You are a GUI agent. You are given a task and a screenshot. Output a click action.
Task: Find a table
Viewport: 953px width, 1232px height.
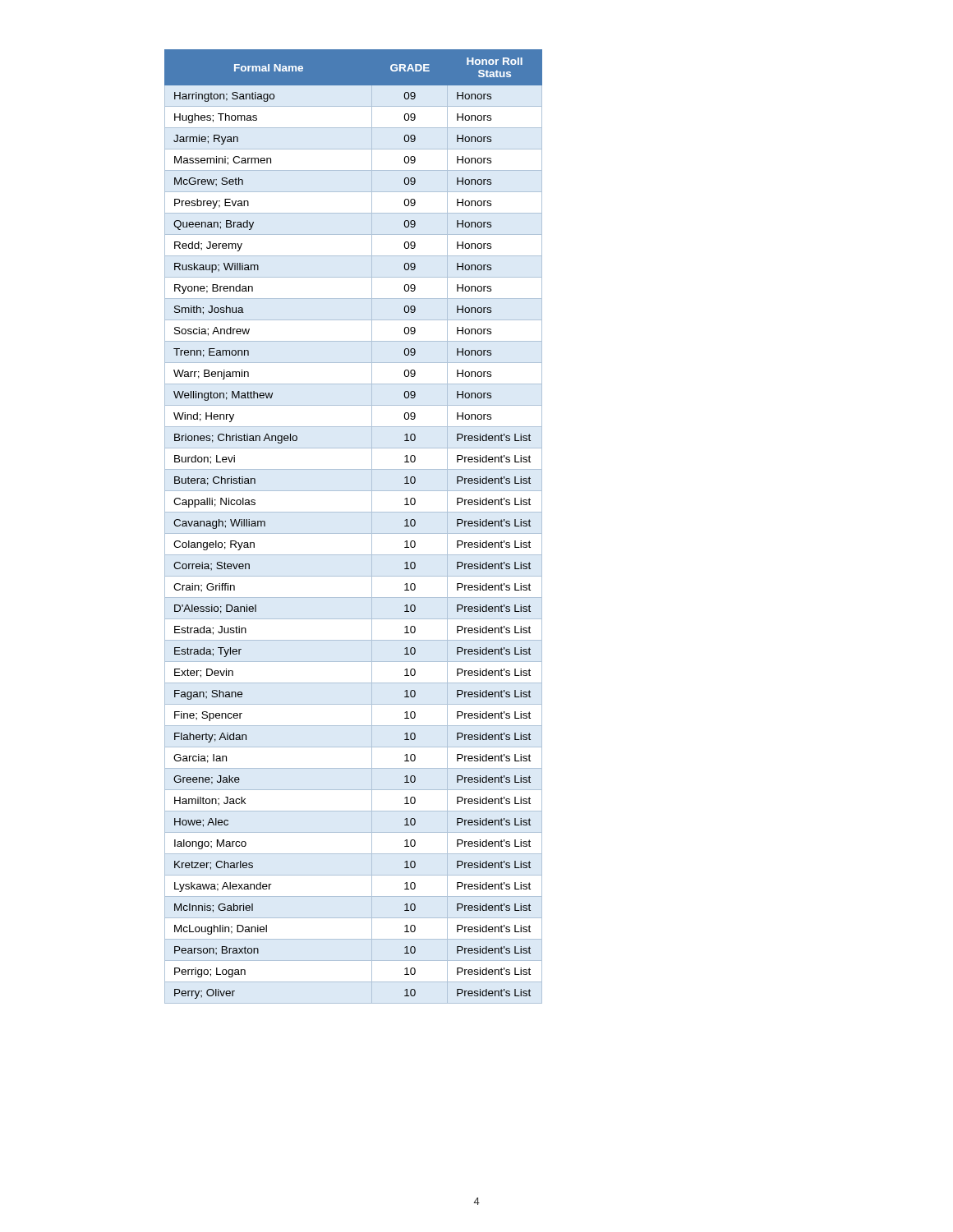353,526
